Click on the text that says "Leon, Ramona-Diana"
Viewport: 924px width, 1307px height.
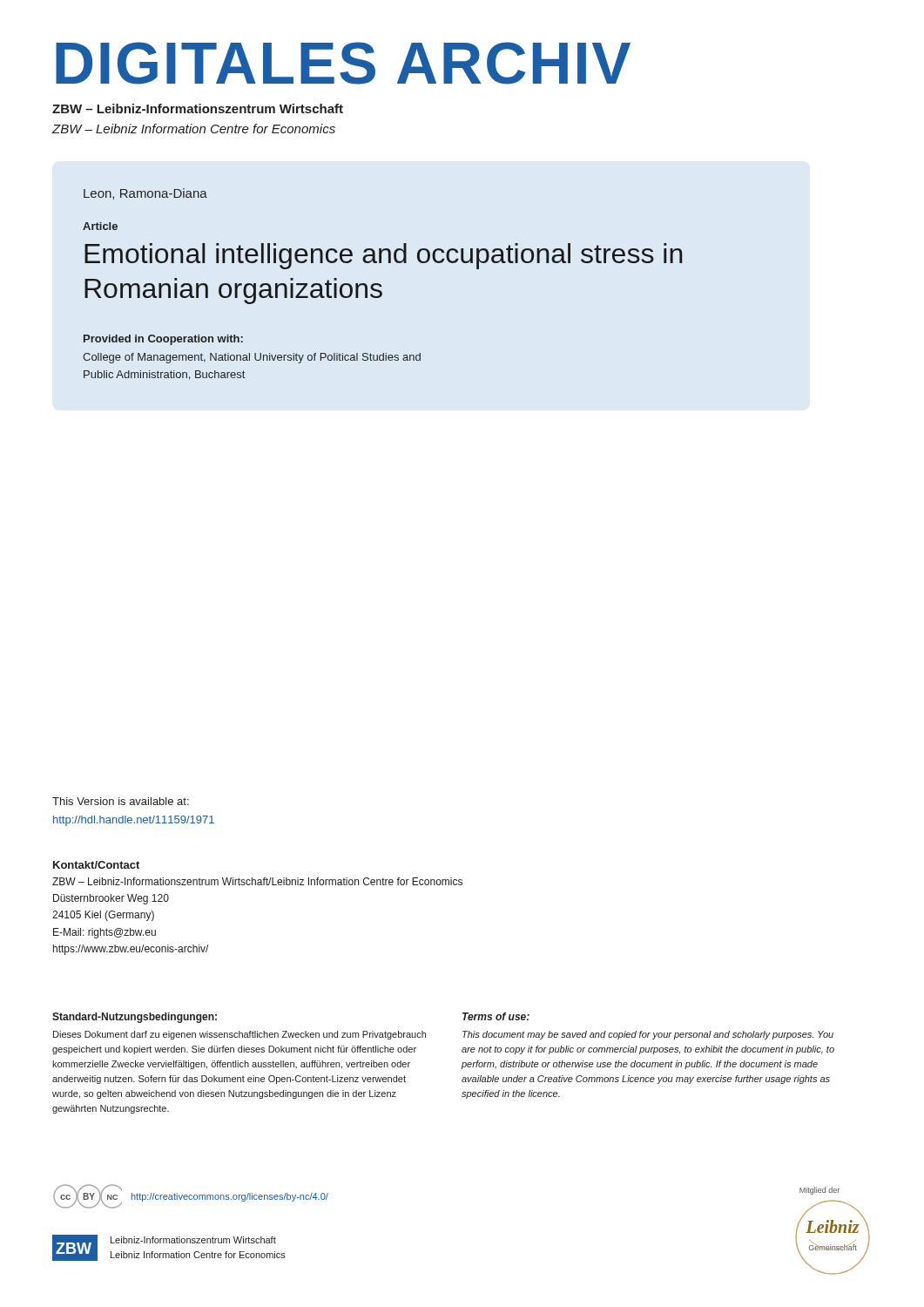click(x=145, y=193)
